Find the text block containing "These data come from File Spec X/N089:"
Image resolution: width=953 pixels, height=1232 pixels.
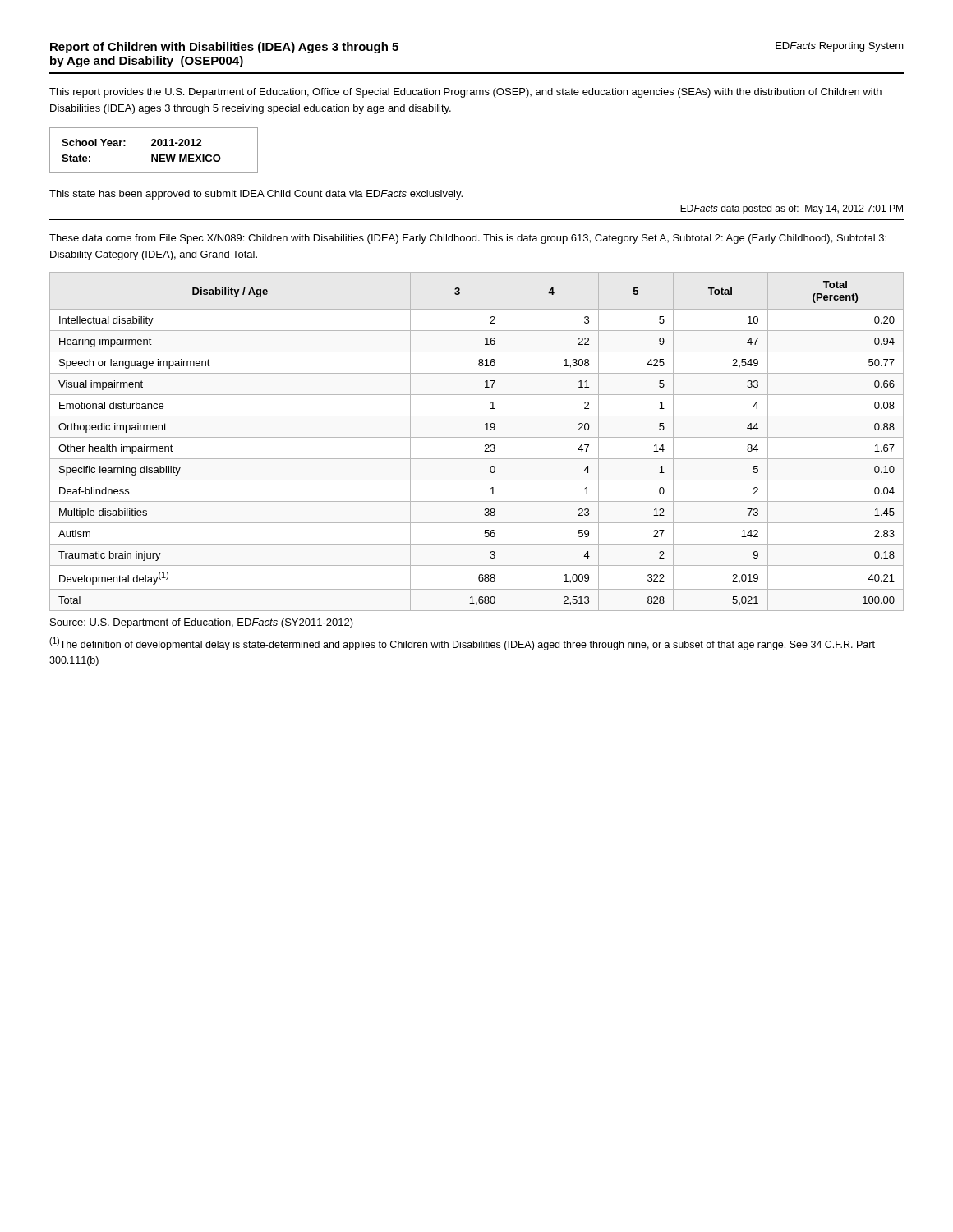468,246
